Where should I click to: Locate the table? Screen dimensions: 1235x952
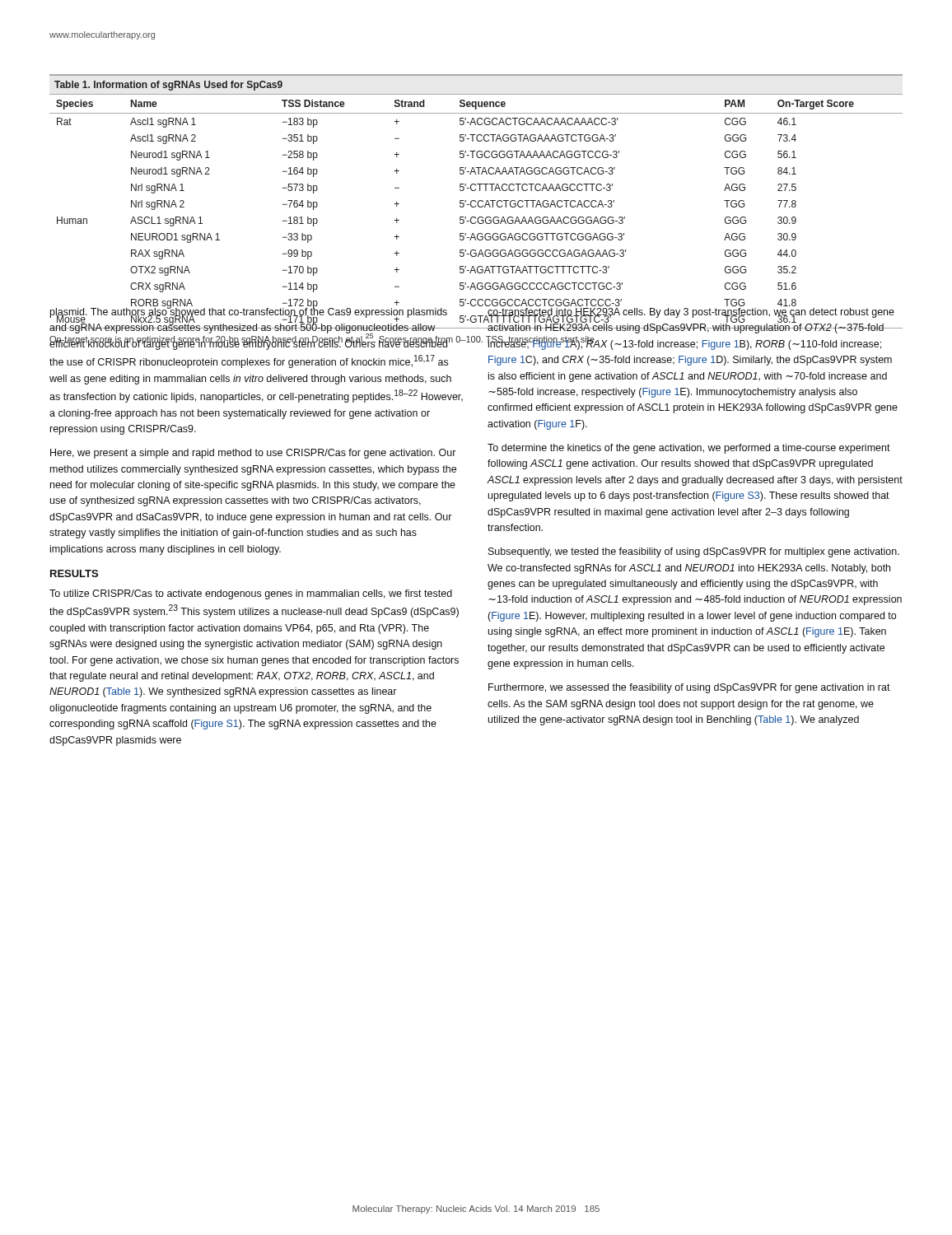(476, 209)
